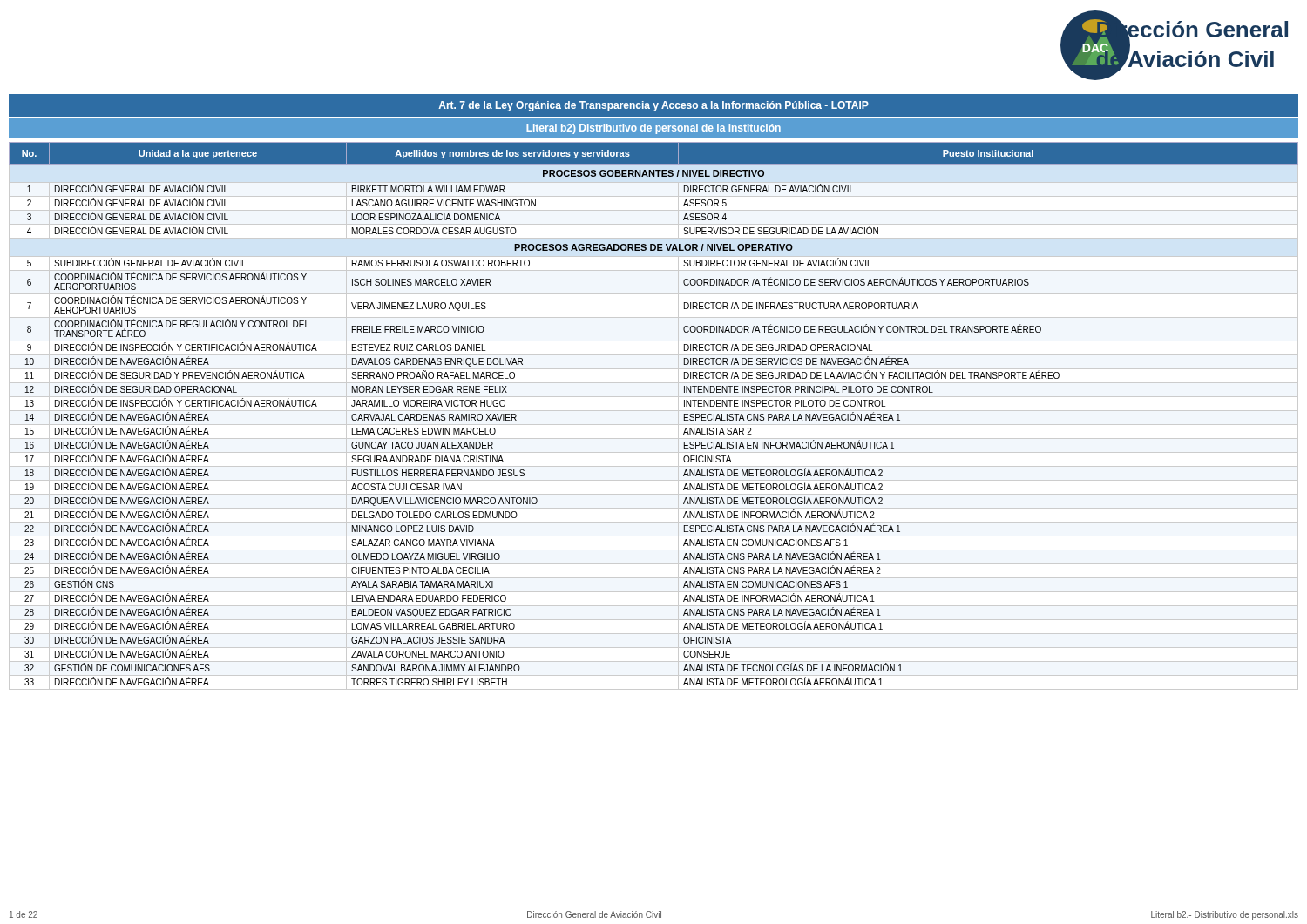Locate the section header containing "Literal b2) Distributivo de personal de la"
This screenshot has height=924, width=1307.
(x=654, y=128)
